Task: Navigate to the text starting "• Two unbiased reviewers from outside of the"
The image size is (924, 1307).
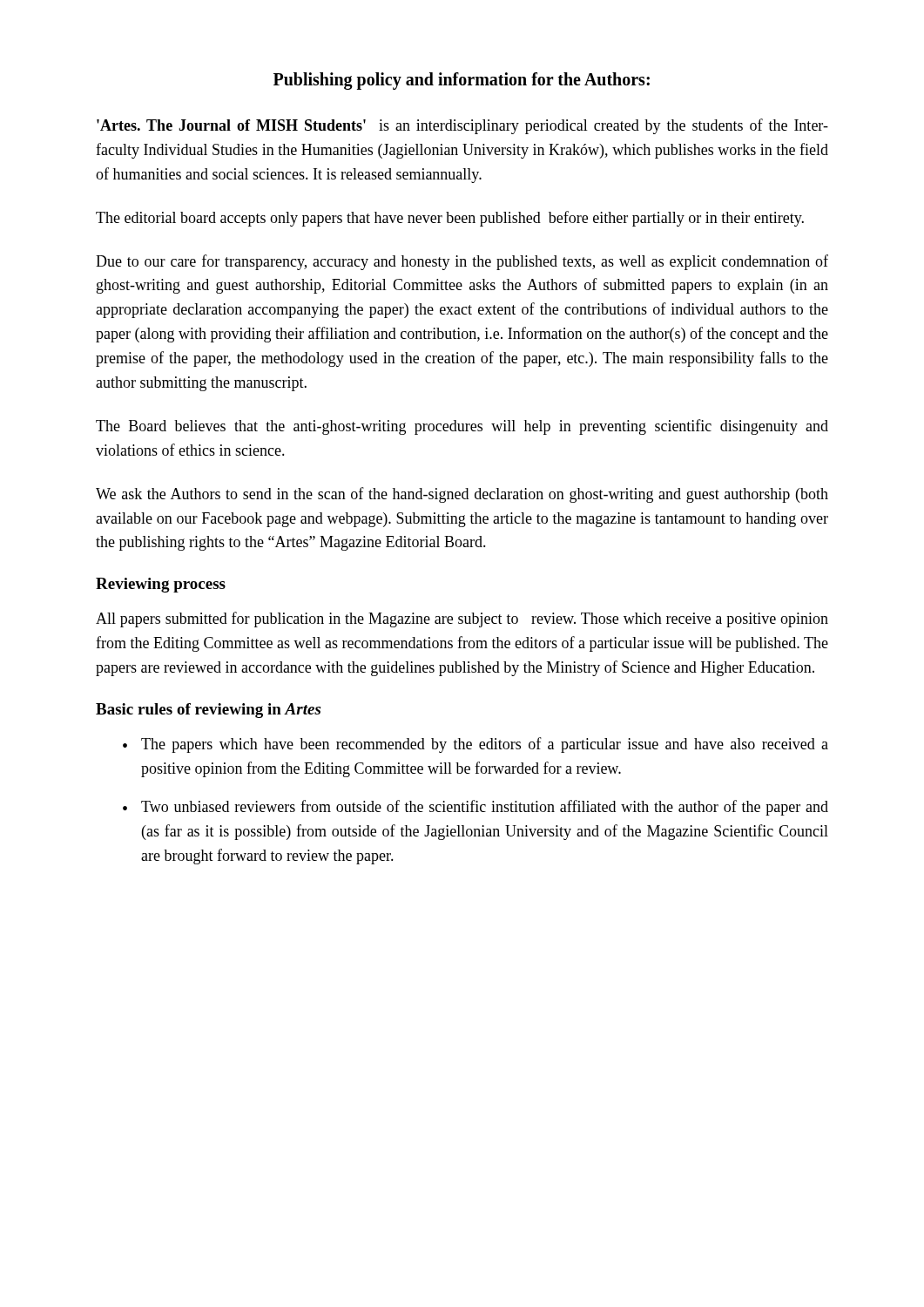Action: (x=475, y=832)
